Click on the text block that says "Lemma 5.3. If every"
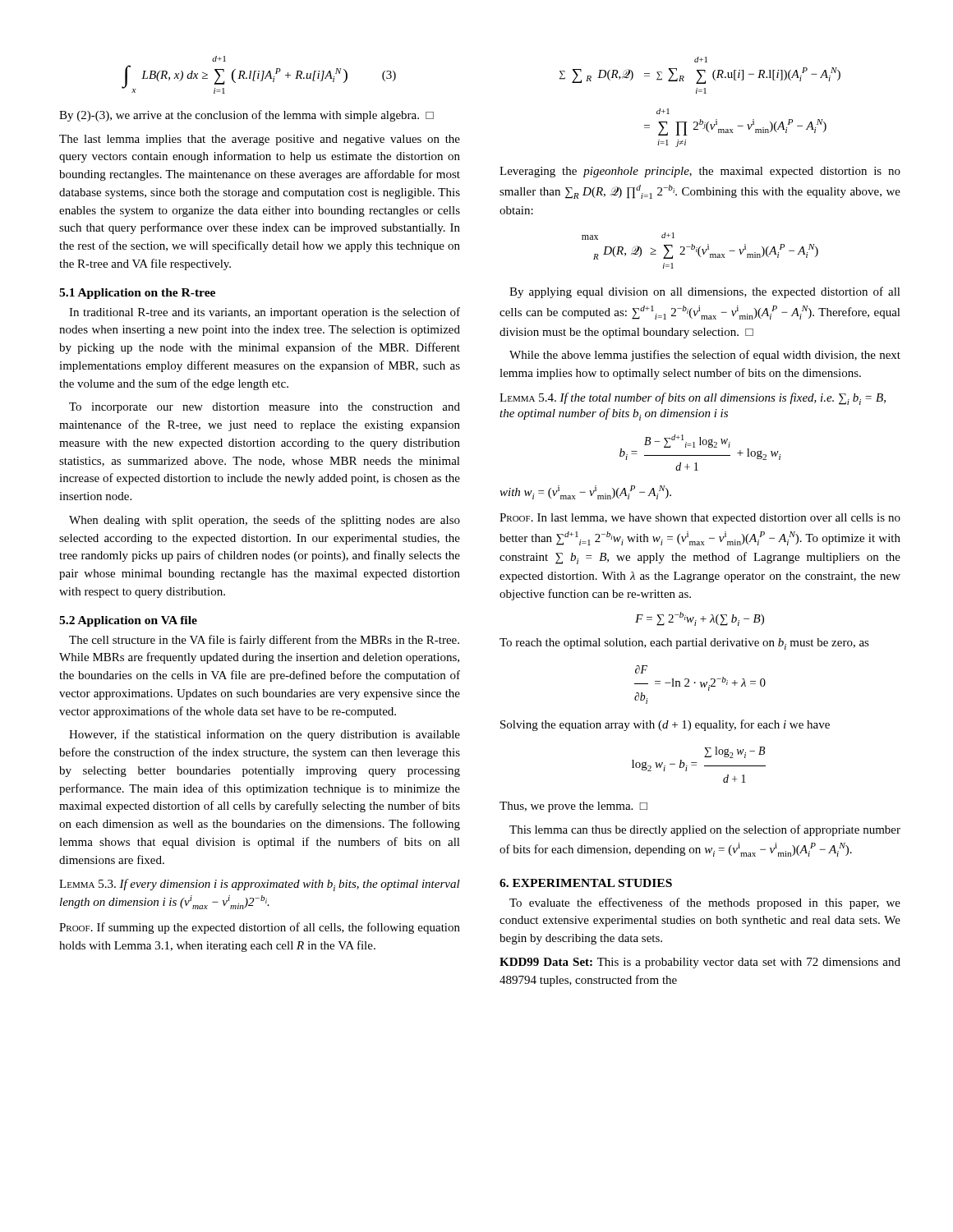Screen dimensions: 1232x953 pos(259,894)
